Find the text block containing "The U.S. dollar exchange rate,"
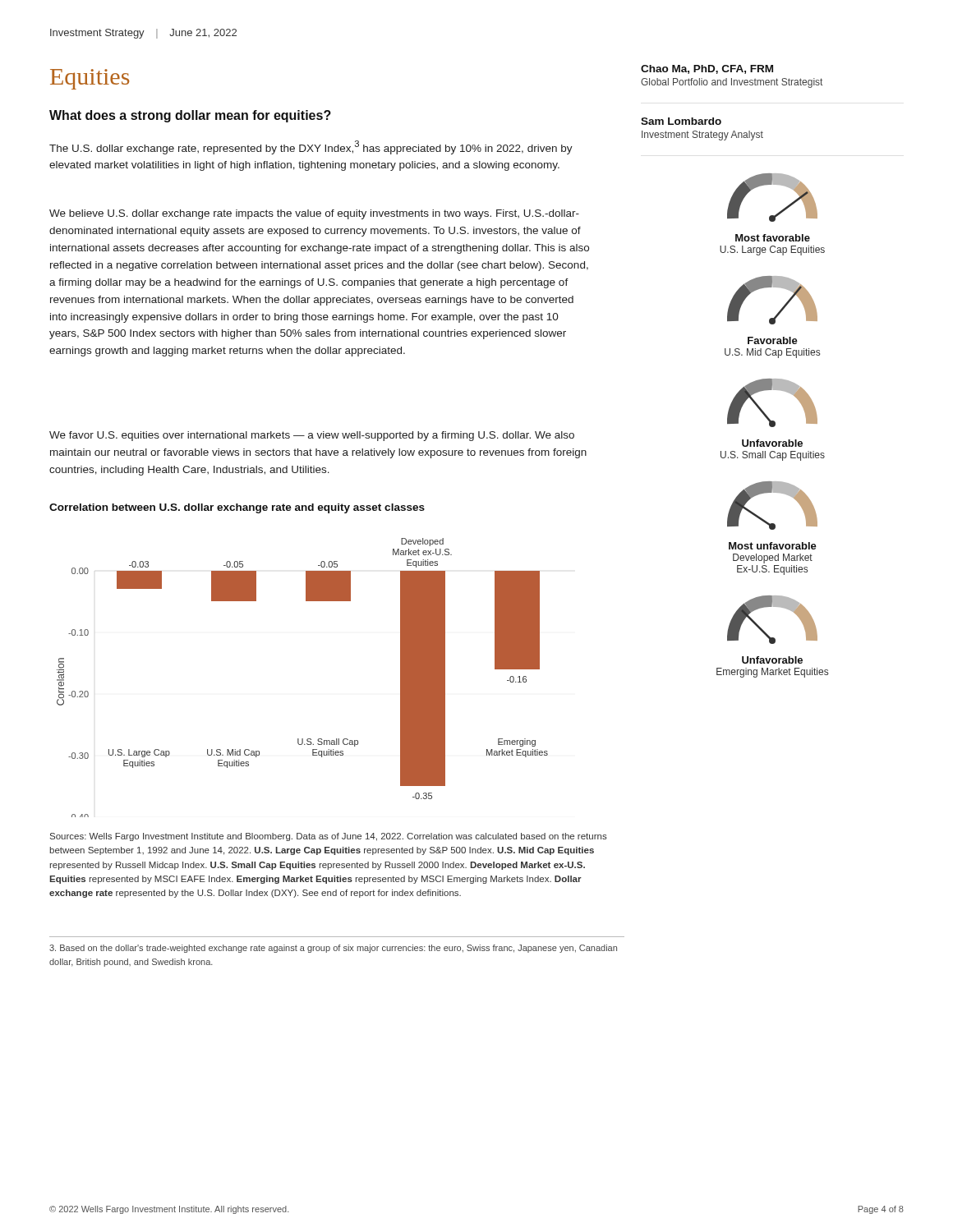The width and height of the screenshot is (953, 1232). tap(311, 155)
